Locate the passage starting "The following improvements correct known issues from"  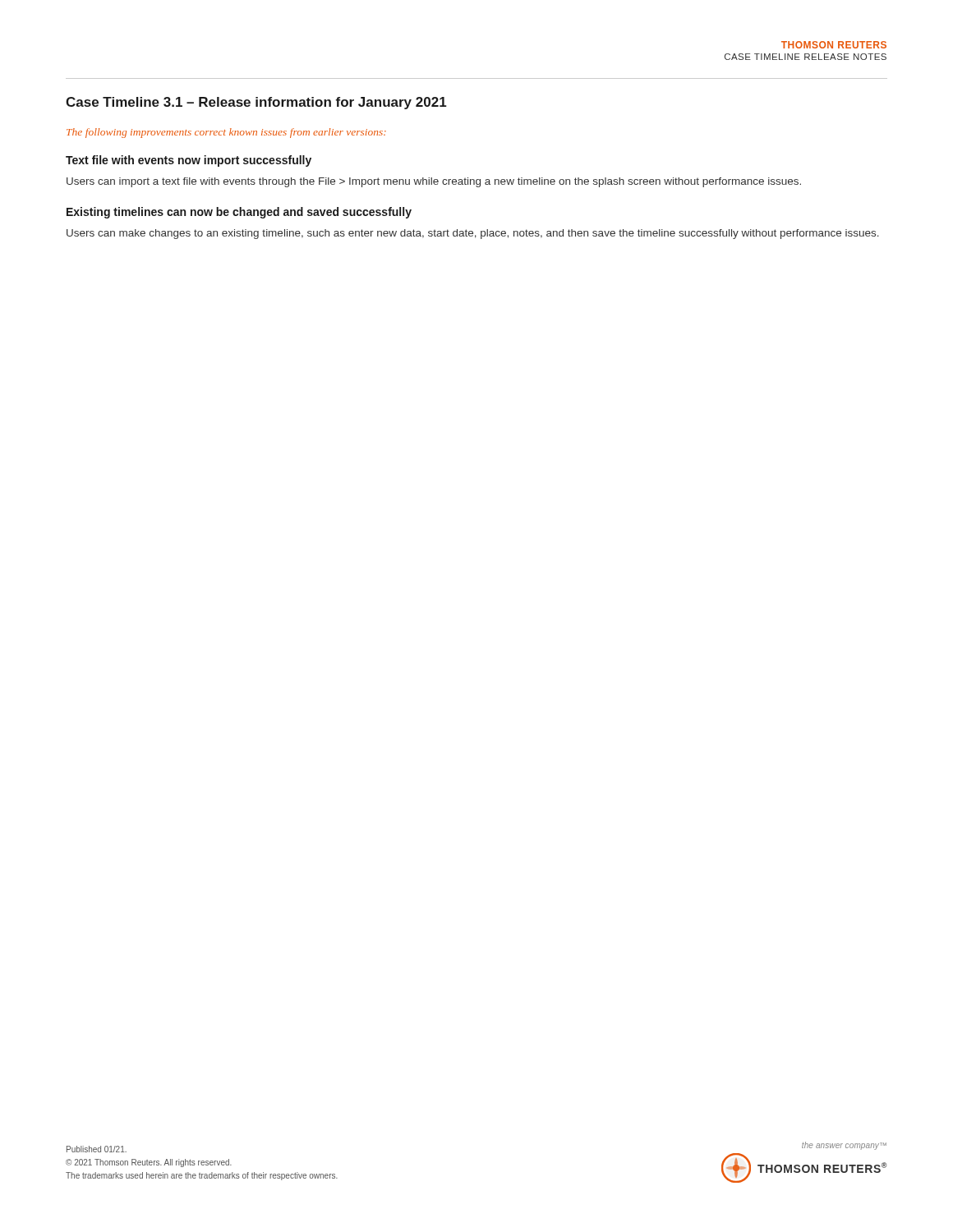[x=226, y=132]
